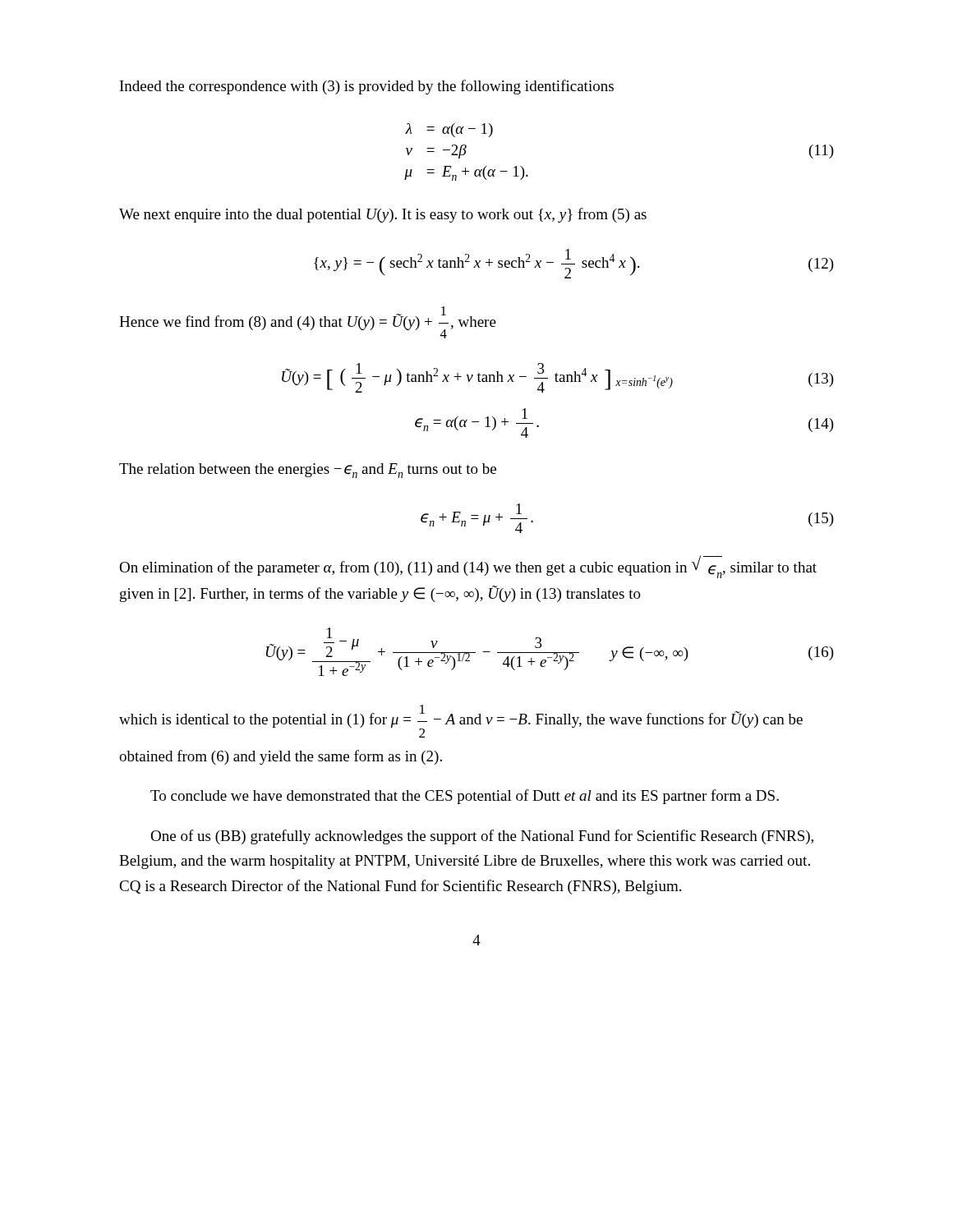Locate the text starting "{x, y} = −"
Screen dimensions: 1232x953
pos(476,264)
